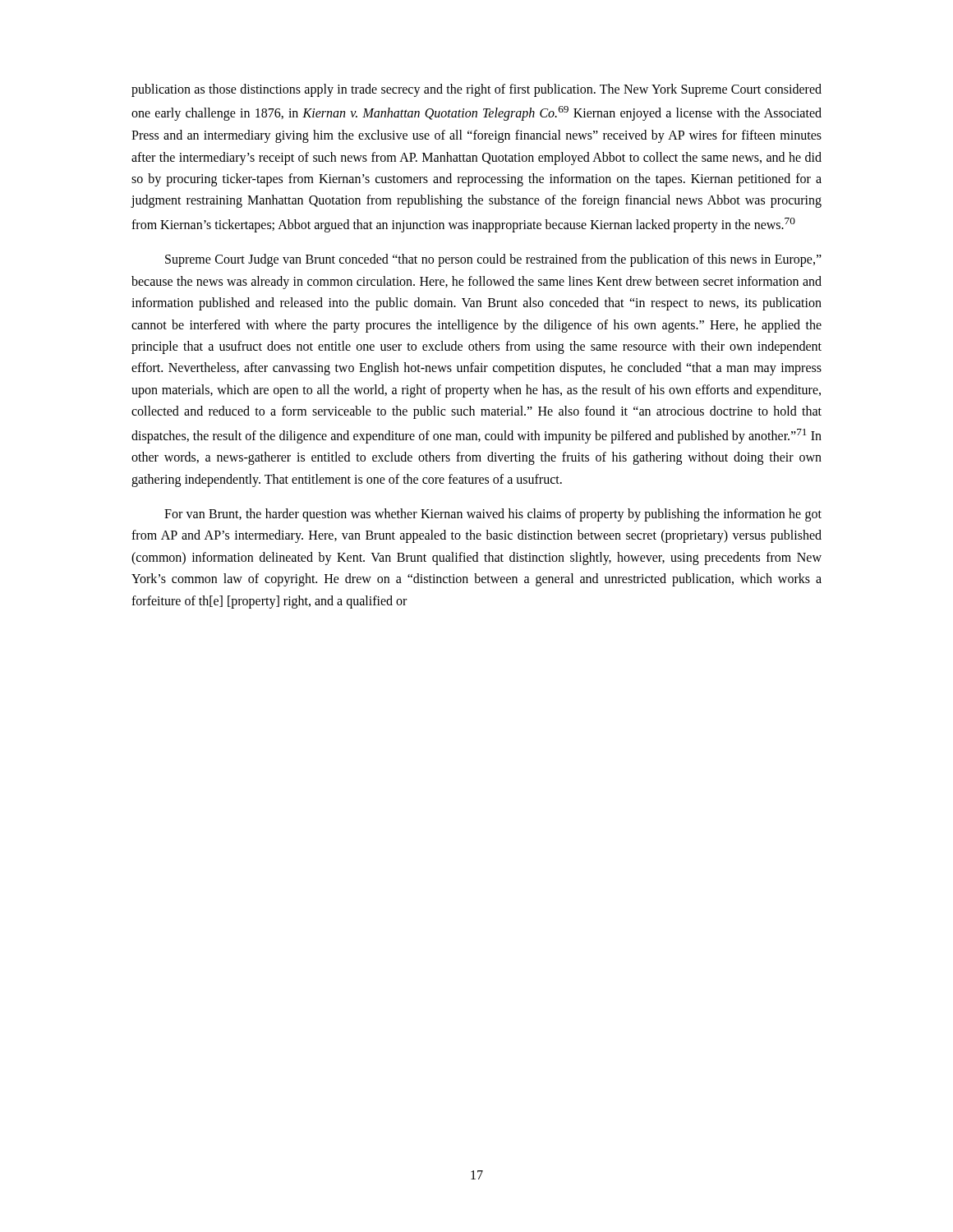Locate the block of text that opens with "For van Brunt, the harder question was"
Image resolution: width=953 pixels, height=1232 pixels.
[x=476, y=558]
